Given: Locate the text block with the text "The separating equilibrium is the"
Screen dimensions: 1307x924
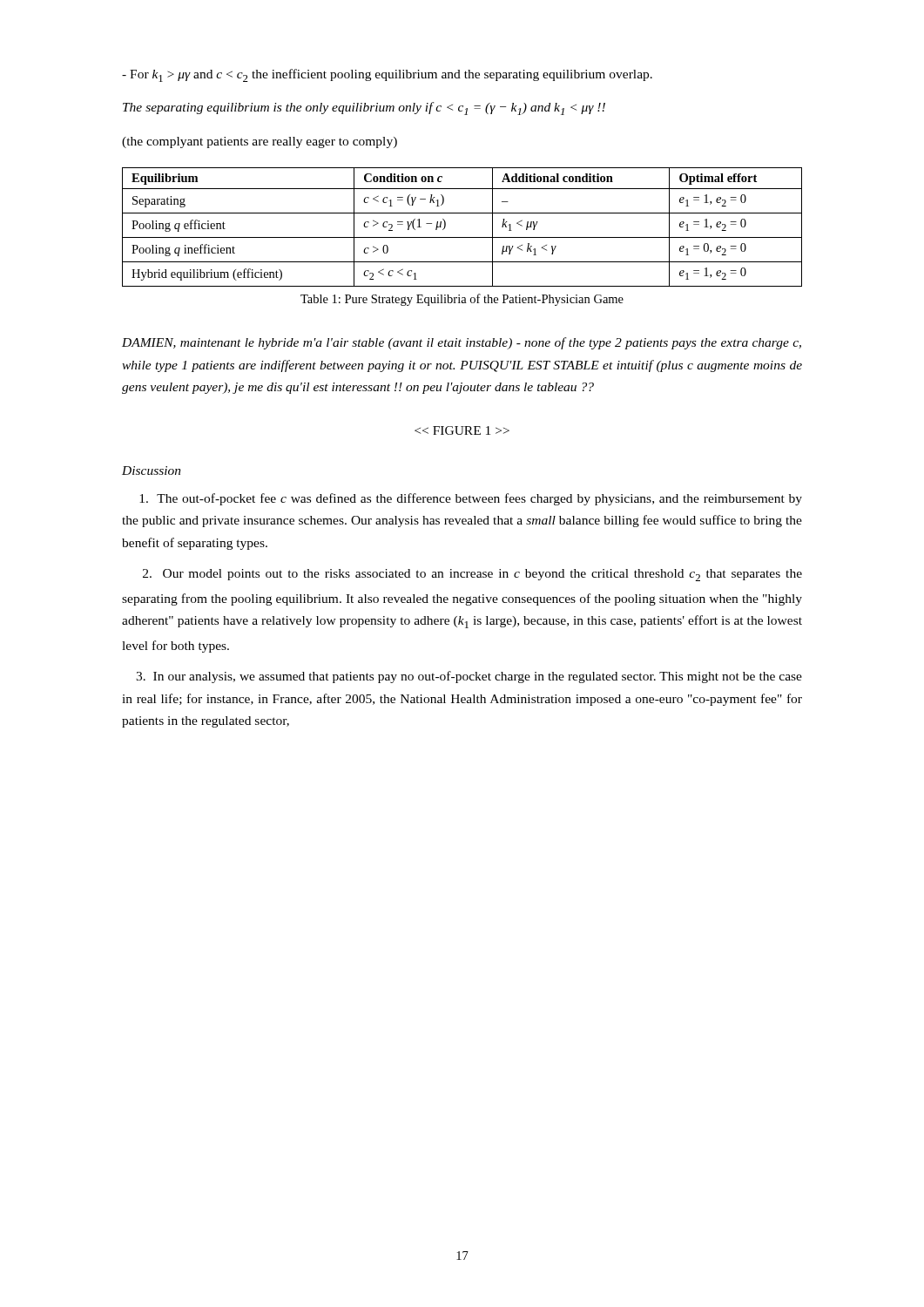Looking at the screenshot, I should tap(364, 109).
